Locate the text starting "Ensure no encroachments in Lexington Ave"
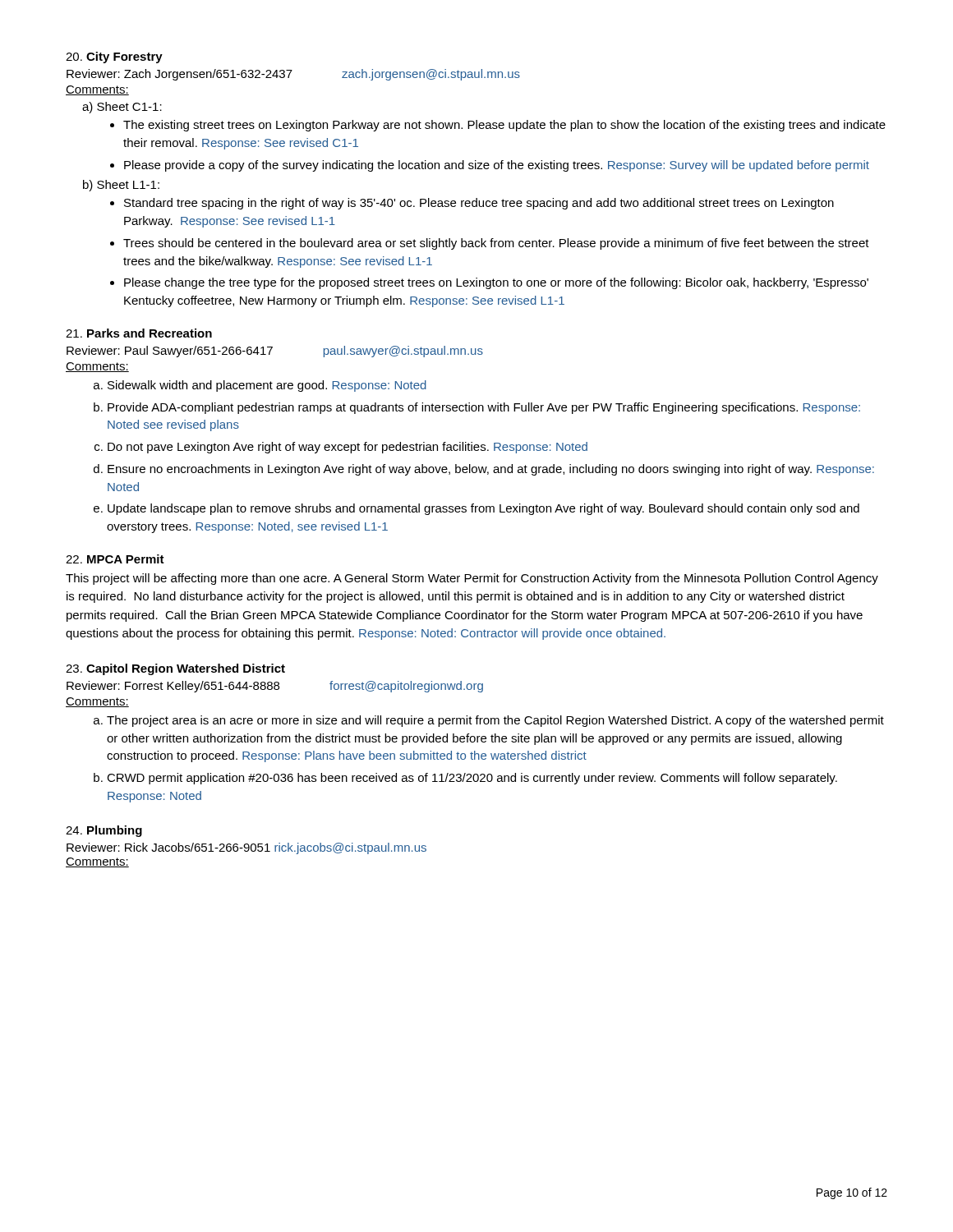 491,477
